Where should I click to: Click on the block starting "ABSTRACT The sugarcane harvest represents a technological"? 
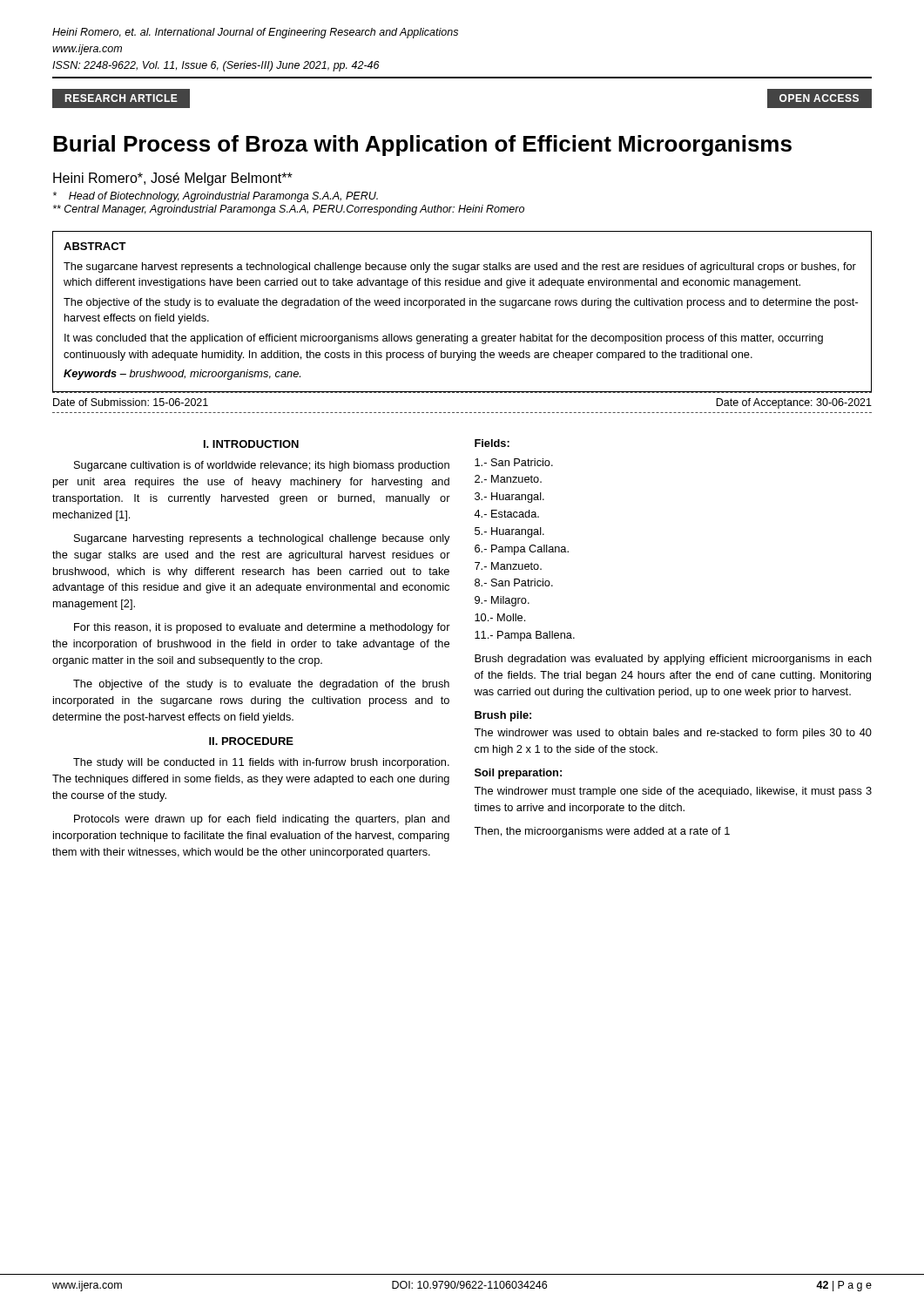pyautogui.click(x=462, y=310)
